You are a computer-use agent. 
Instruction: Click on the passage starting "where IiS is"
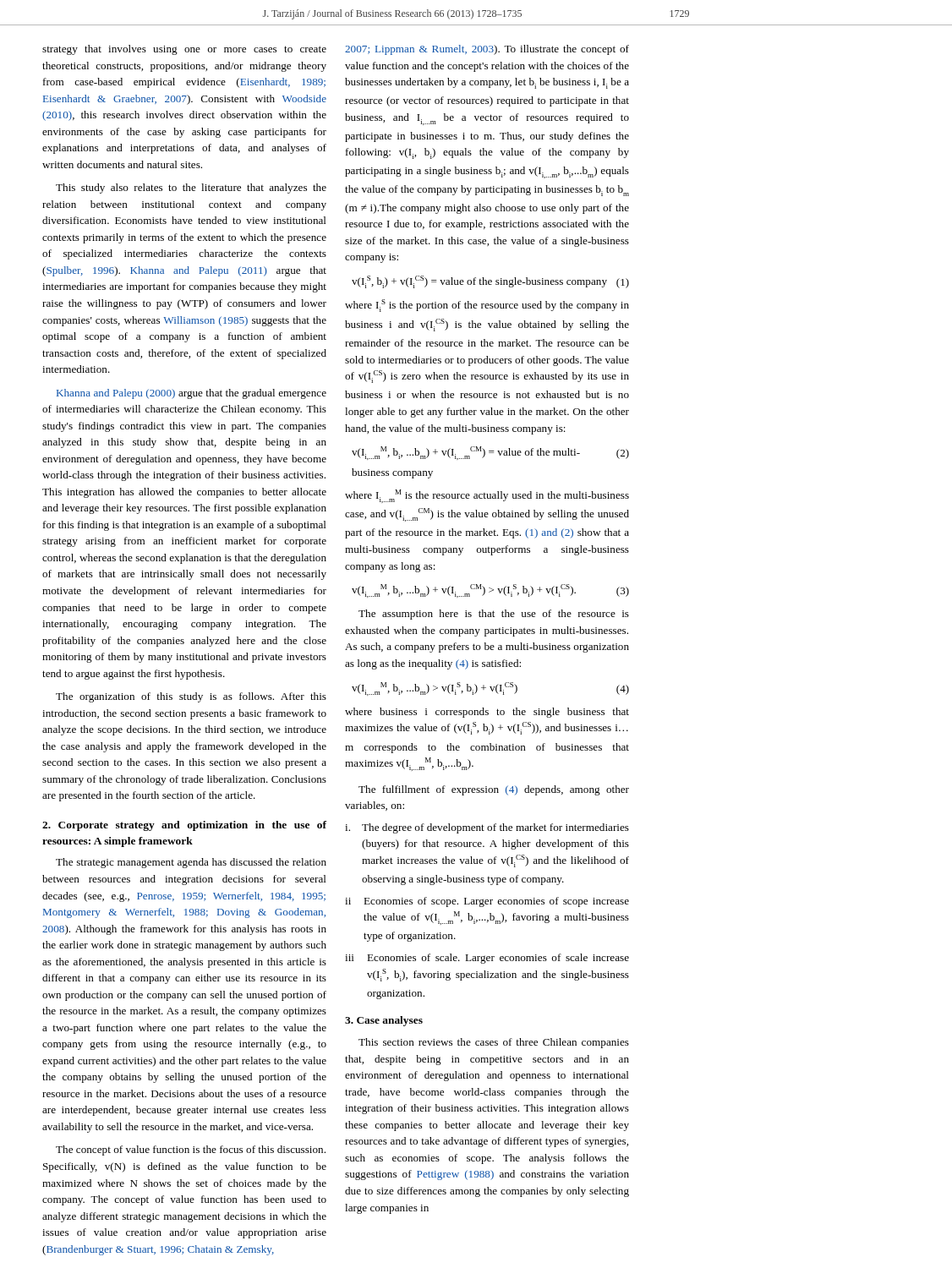click(x=487, y=367)
